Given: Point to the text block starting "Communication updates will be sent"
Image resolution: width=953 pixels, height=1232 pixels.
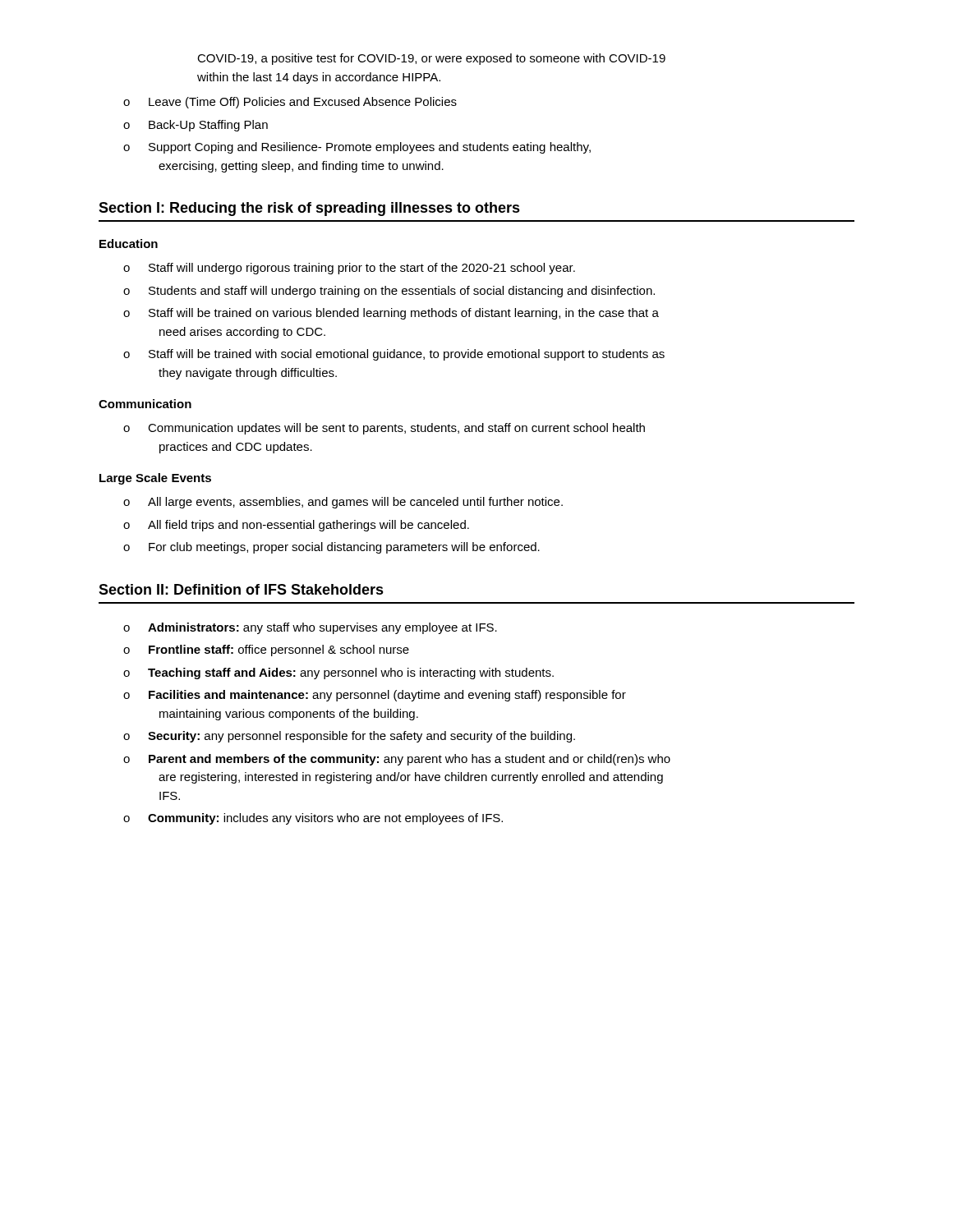Looking at the screenshot, I should 397,437.
